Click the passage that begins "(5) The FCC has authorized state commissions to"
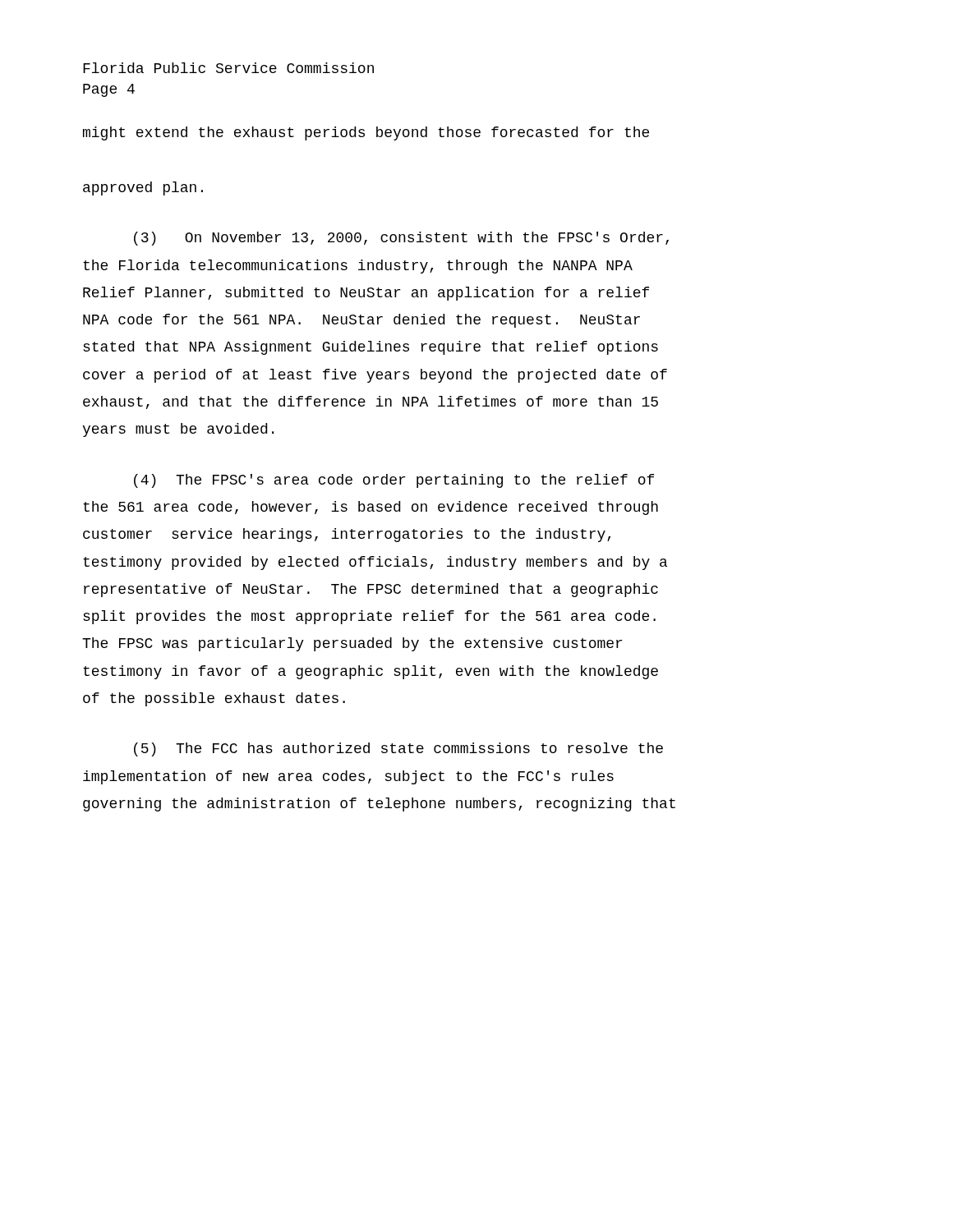The height and width of the screenshot is (1232, 953). coord(379,777)
